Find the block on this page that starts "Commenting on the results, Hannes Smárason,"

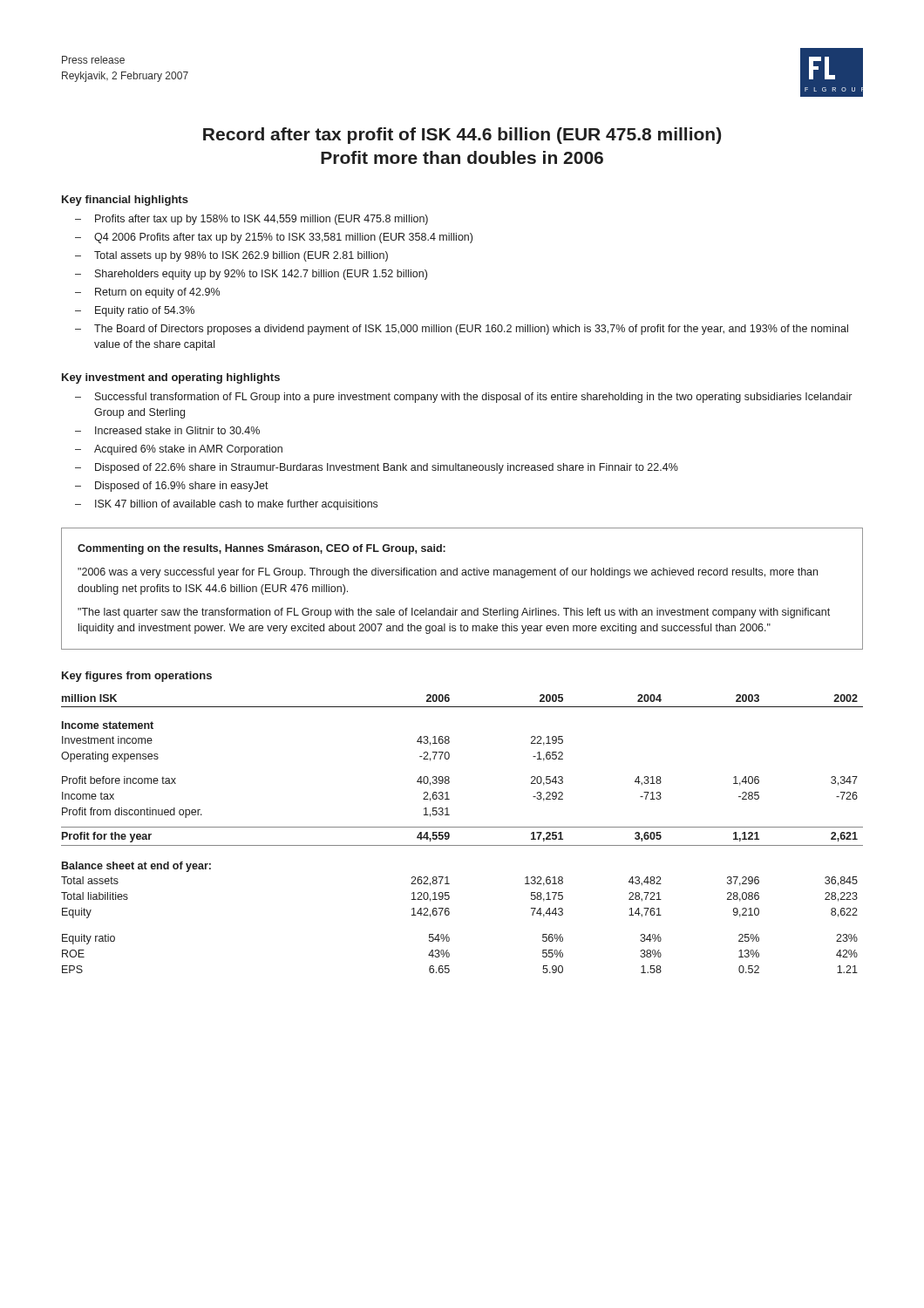tap(262, 549)
